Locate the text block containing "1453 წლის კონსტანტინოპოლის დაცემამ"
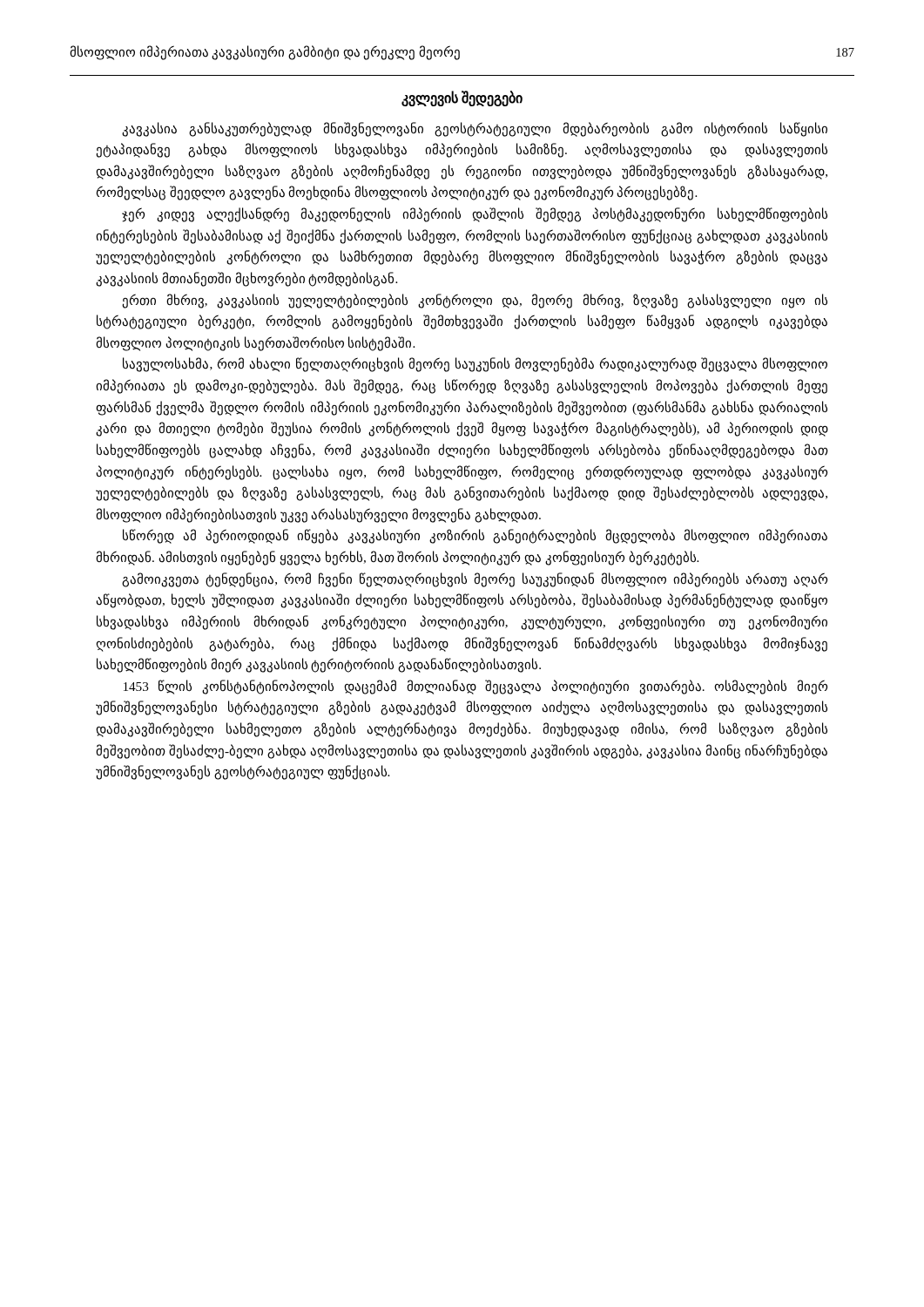Viewport: 924px width, 1307px height. pos(462,729)
